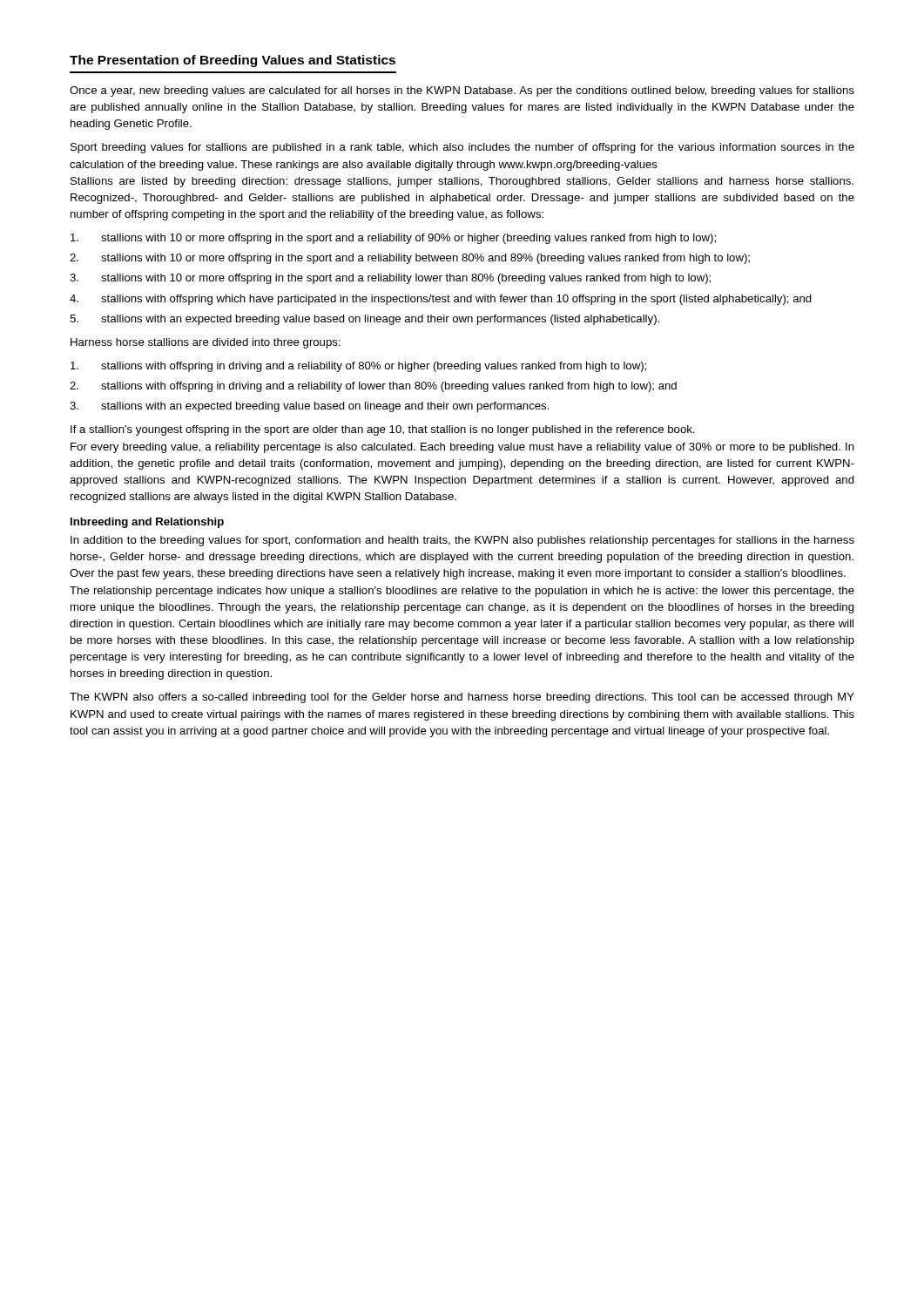Where does it say "Inbreeding and Relationship"?
Image resolution: width=924 pixels, height=1307 pixels.
pyautogui.click(x=147, y=522)
